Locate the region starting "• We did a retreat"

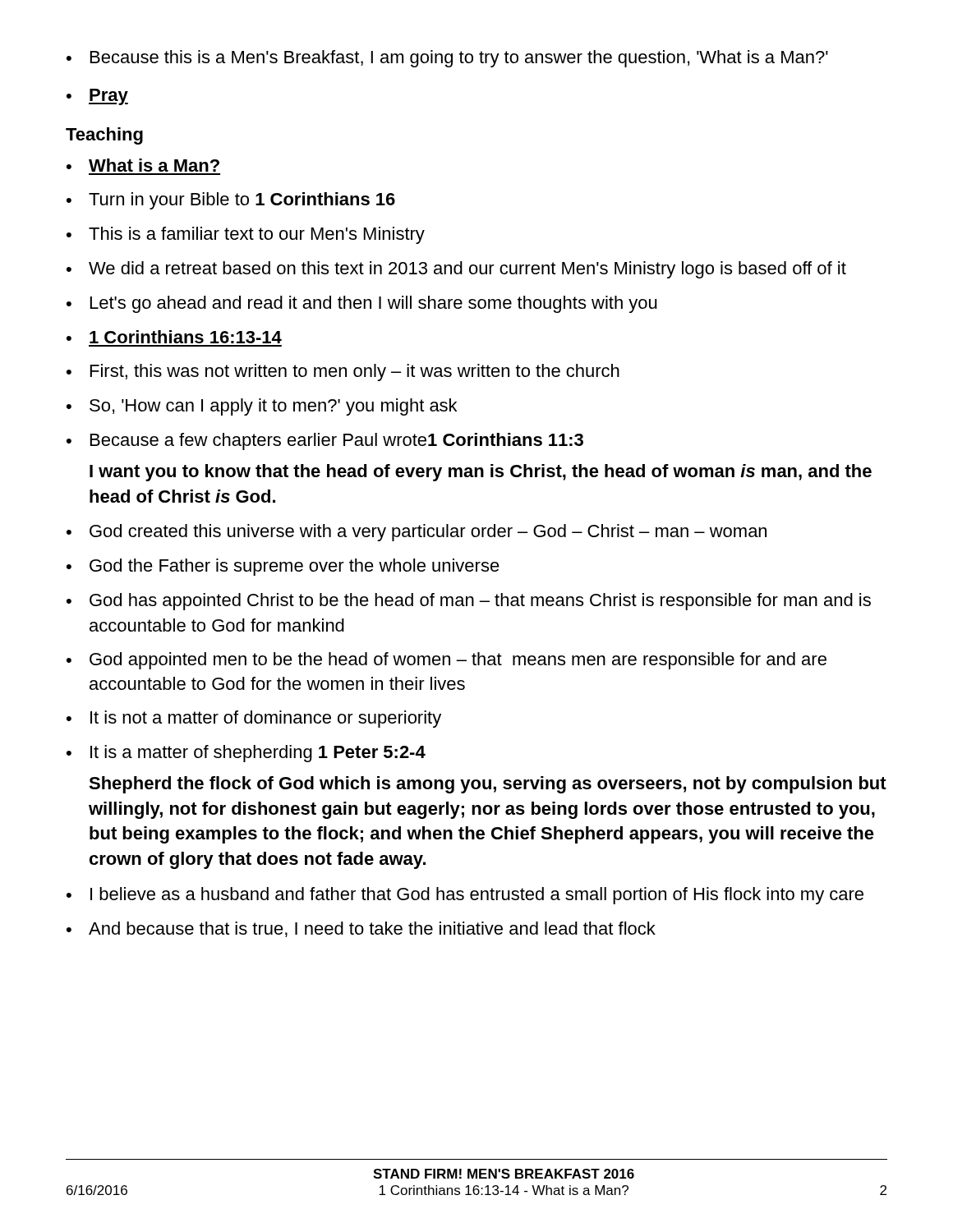[476, 269]
